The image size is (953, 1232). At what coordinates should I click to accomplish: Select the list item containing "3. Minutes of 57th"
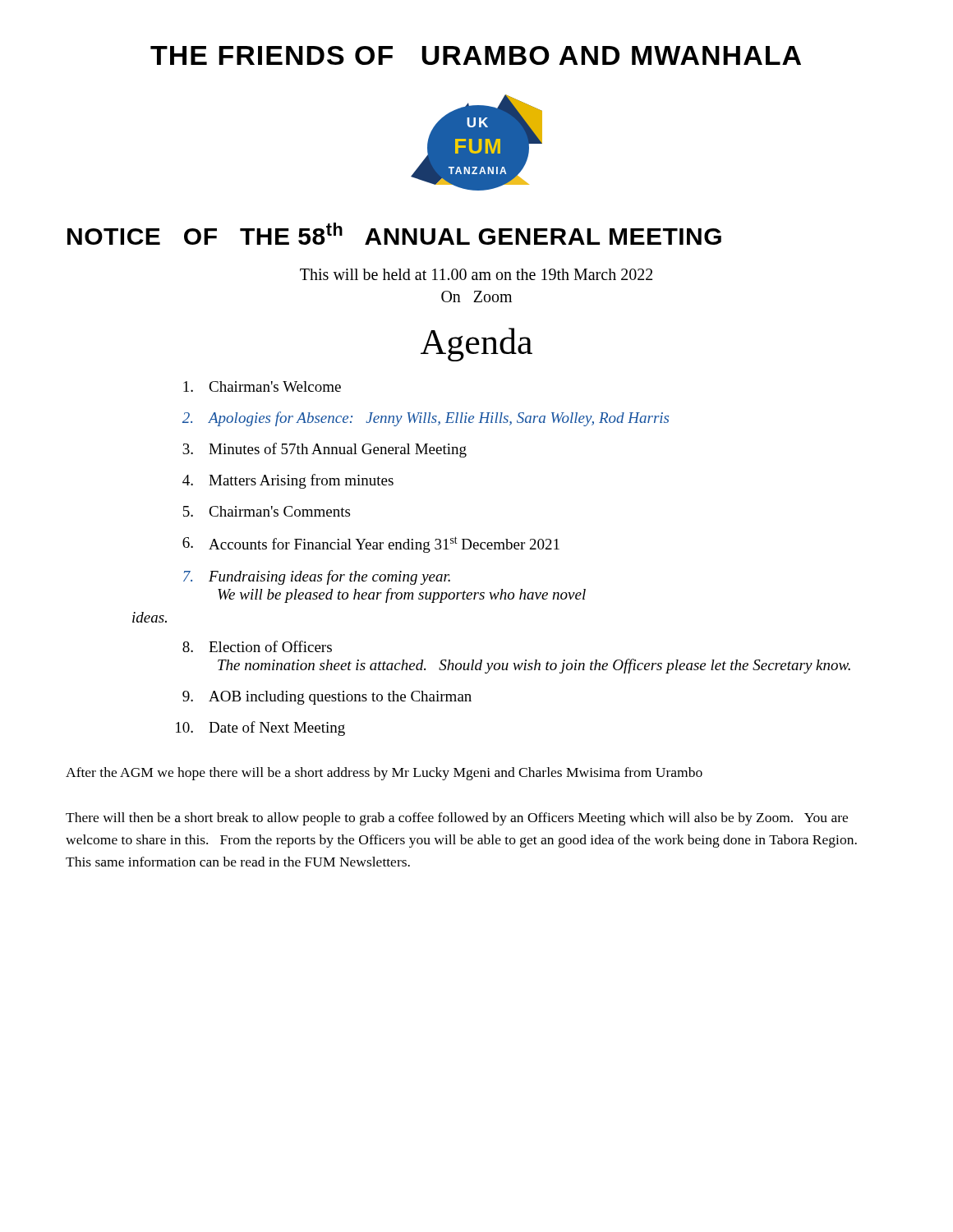[x=325, y=450]
